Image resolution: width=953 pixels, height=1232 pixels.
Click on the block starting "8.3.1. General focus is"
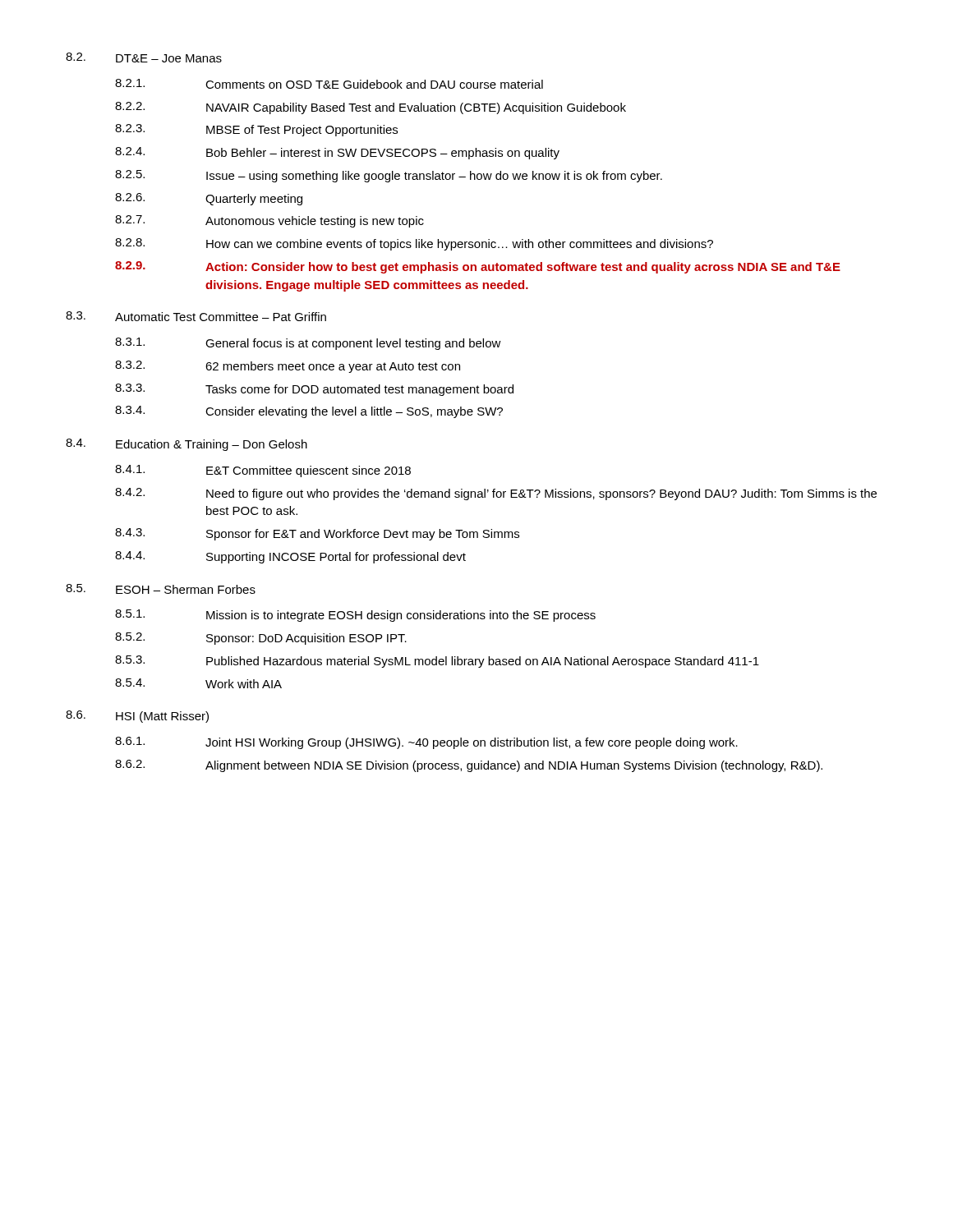click(501, 343)
